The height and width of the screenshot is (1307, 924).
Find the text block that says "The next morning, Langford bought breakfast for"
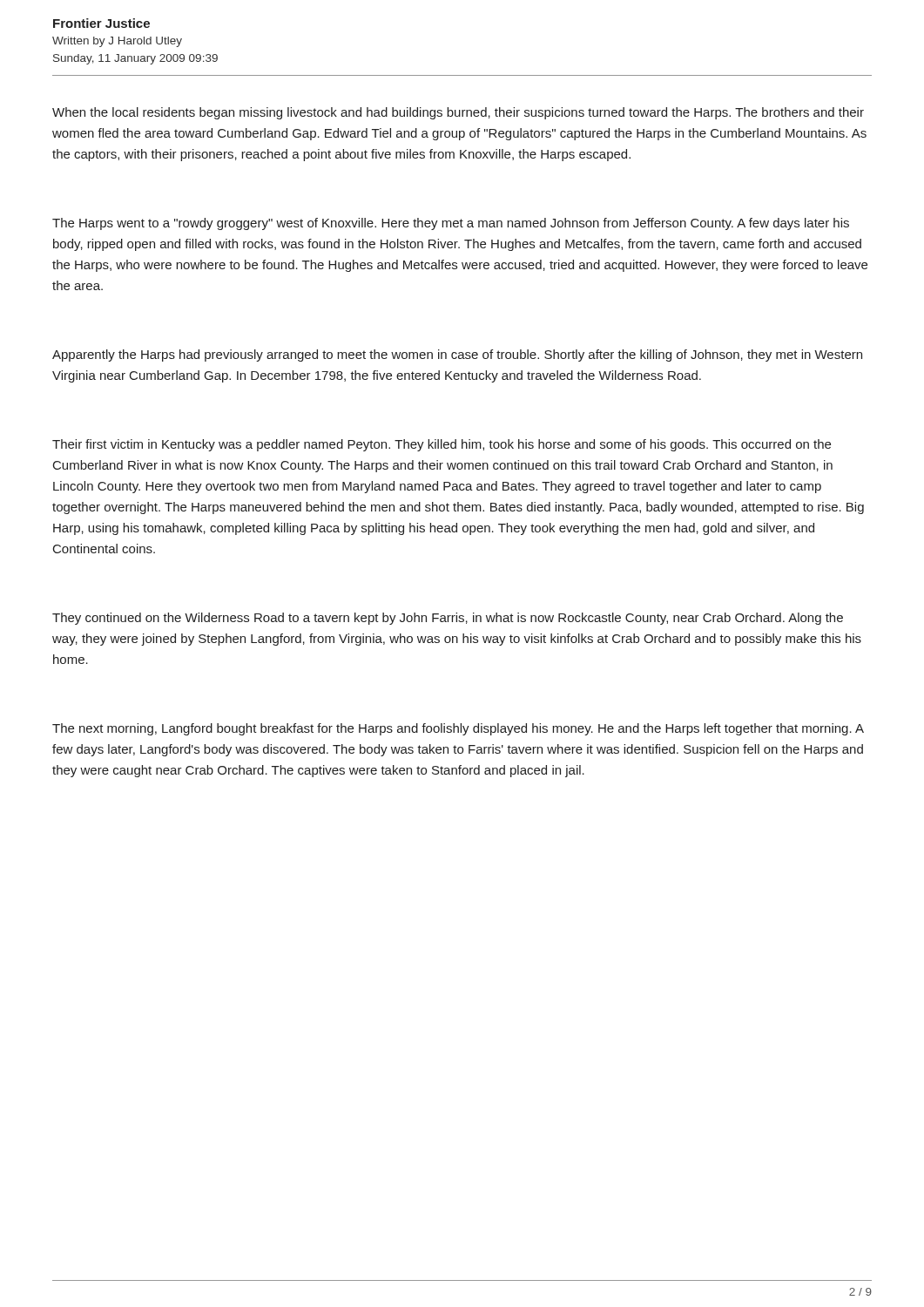point(458,748)
